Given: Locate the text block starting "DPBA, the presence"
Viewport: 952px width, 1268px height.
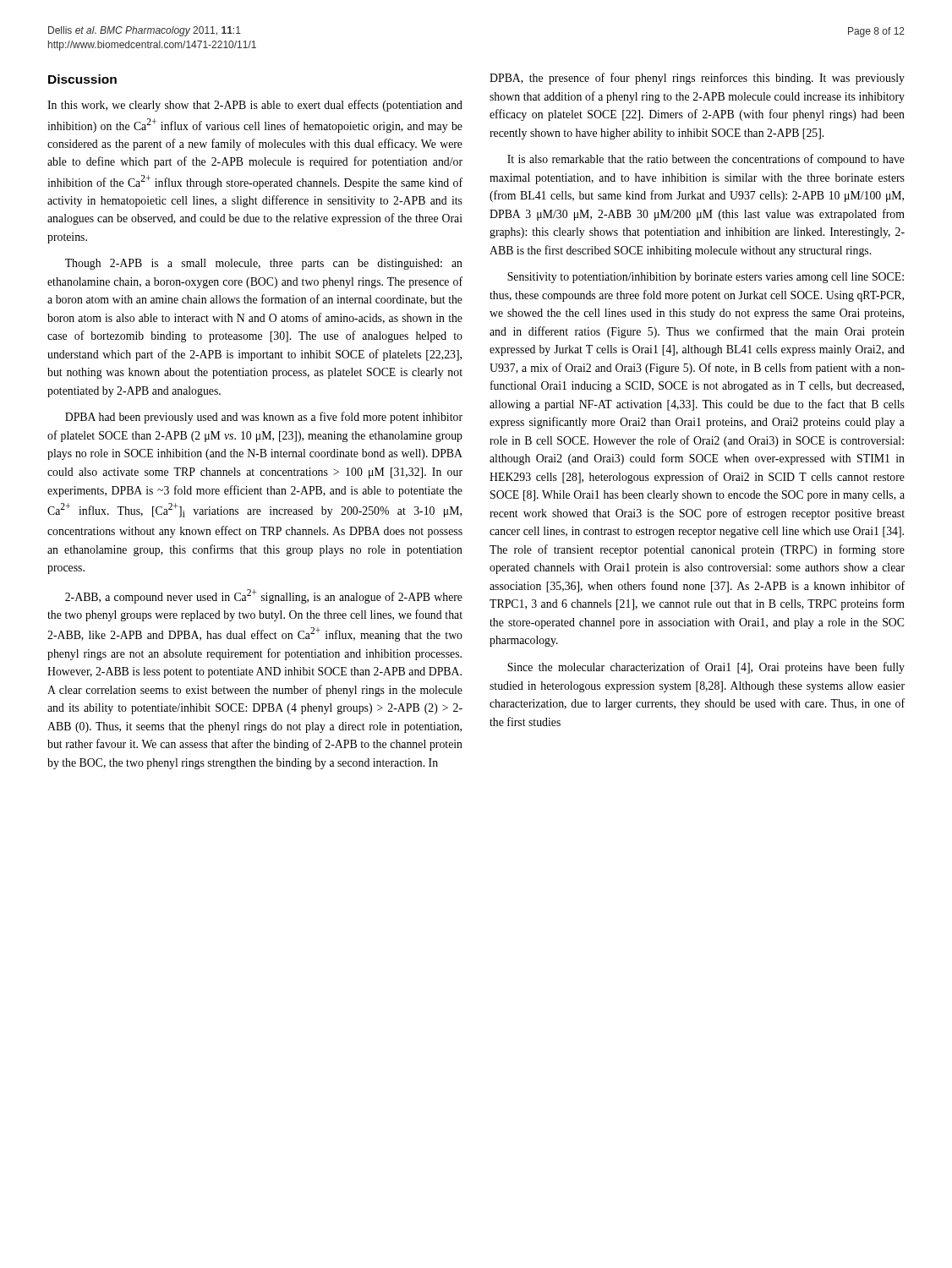Looking at the screenshot, I should click(x=697, y=106).
